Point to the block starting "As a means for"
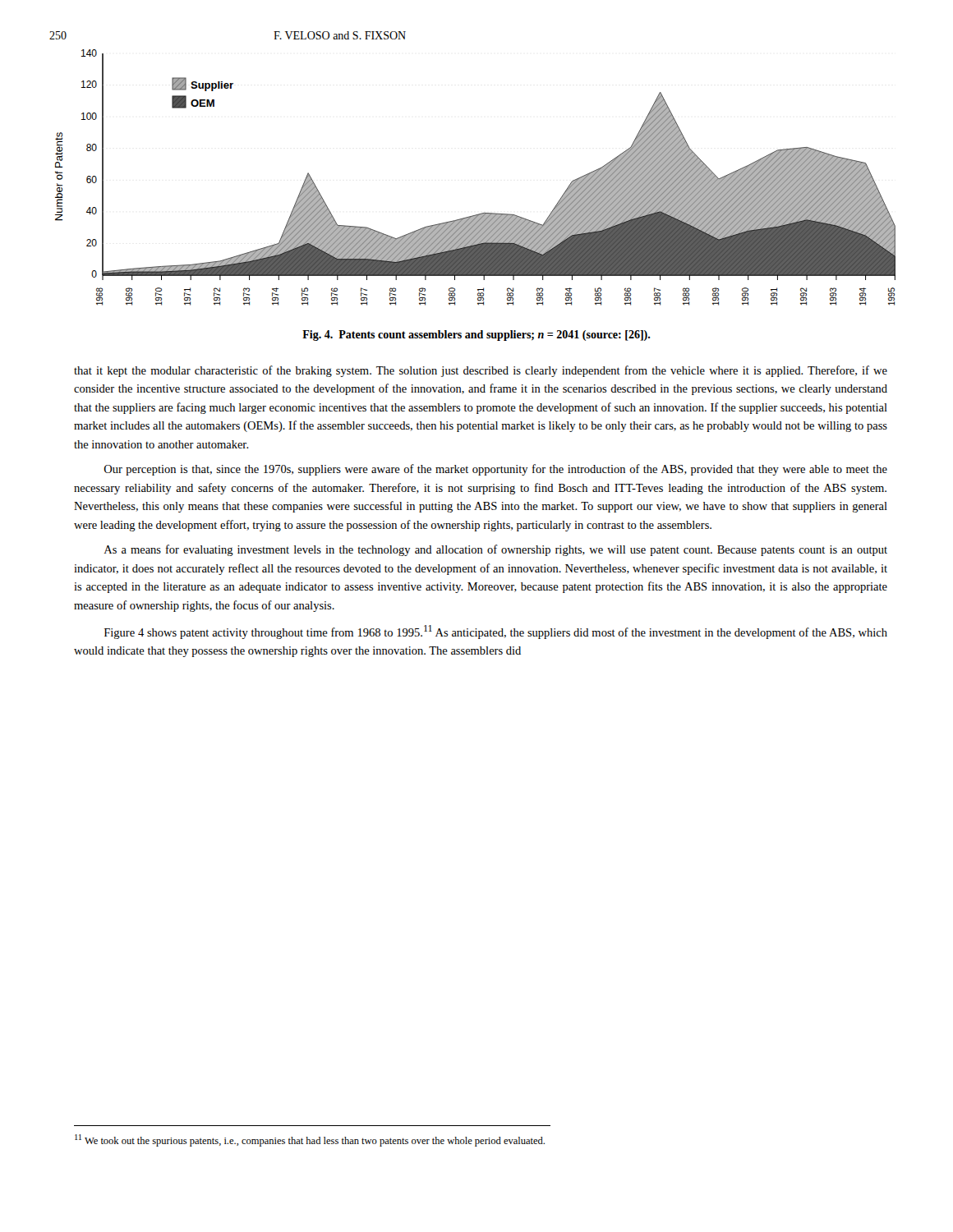Viewport: 953px width, 1232px height. (481, 577)
